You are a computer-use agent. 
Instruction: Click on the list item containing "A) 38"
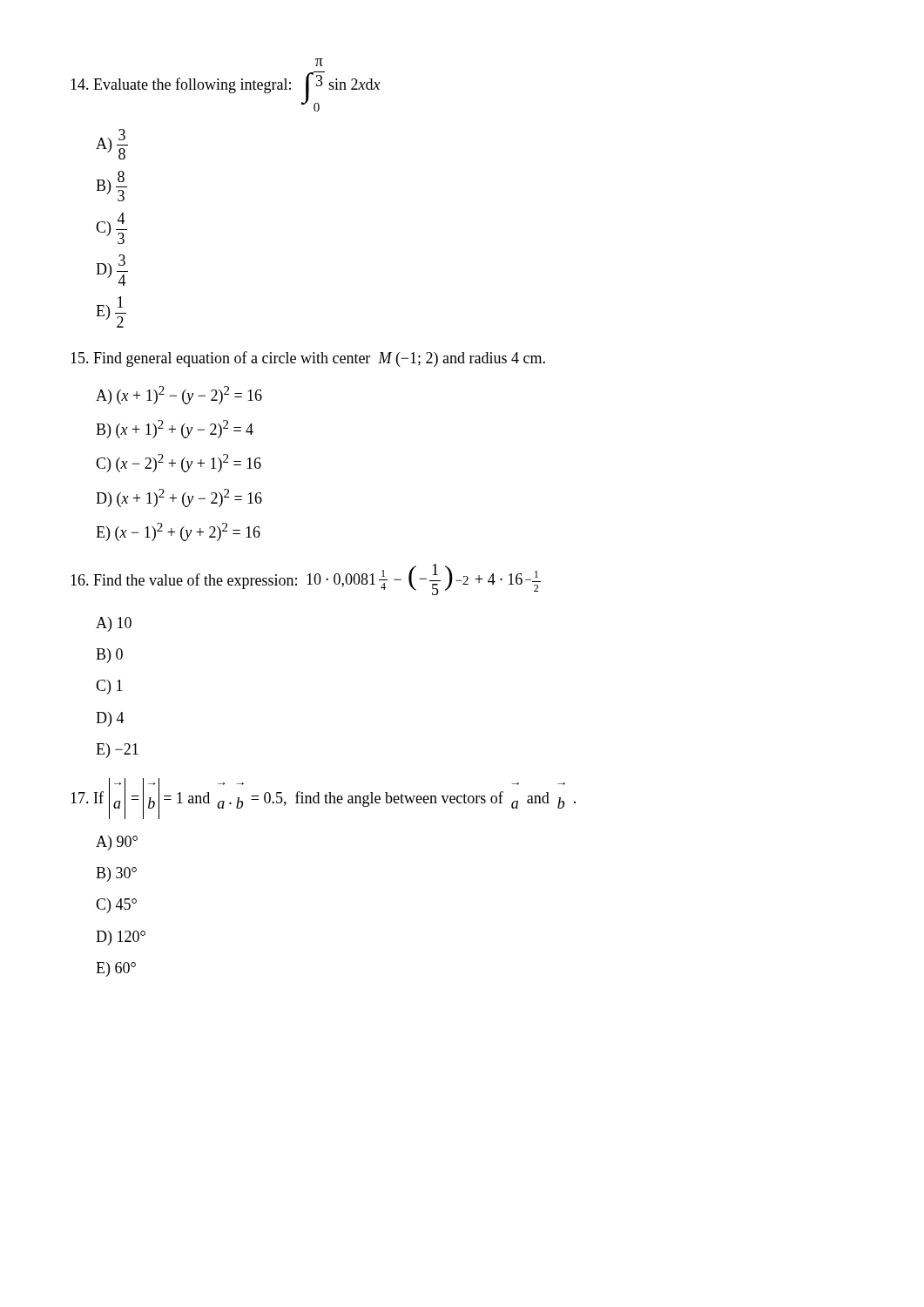tap(112, 145)
